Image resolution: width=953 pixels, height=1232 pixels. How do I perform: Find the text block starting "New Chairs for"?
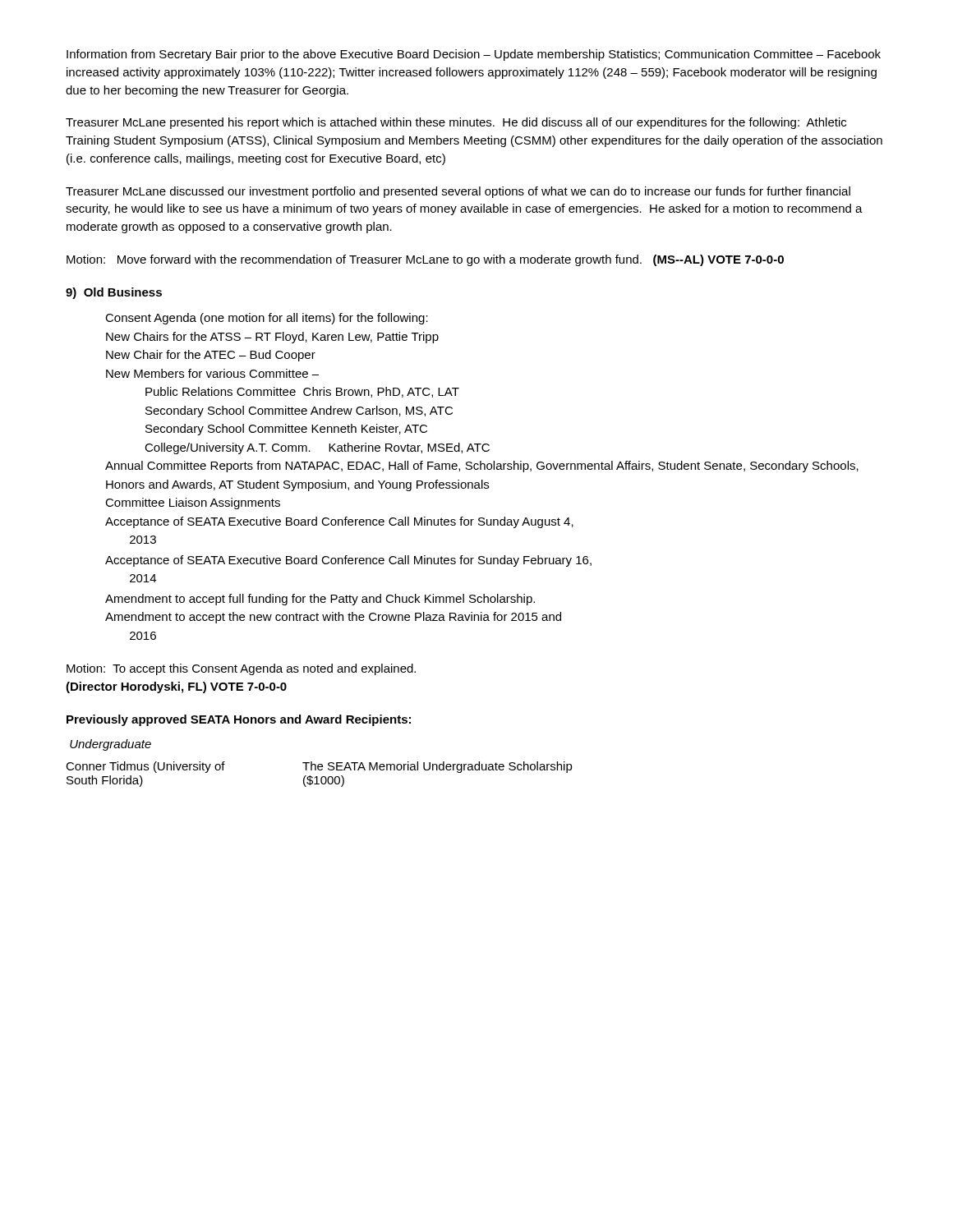272,336
